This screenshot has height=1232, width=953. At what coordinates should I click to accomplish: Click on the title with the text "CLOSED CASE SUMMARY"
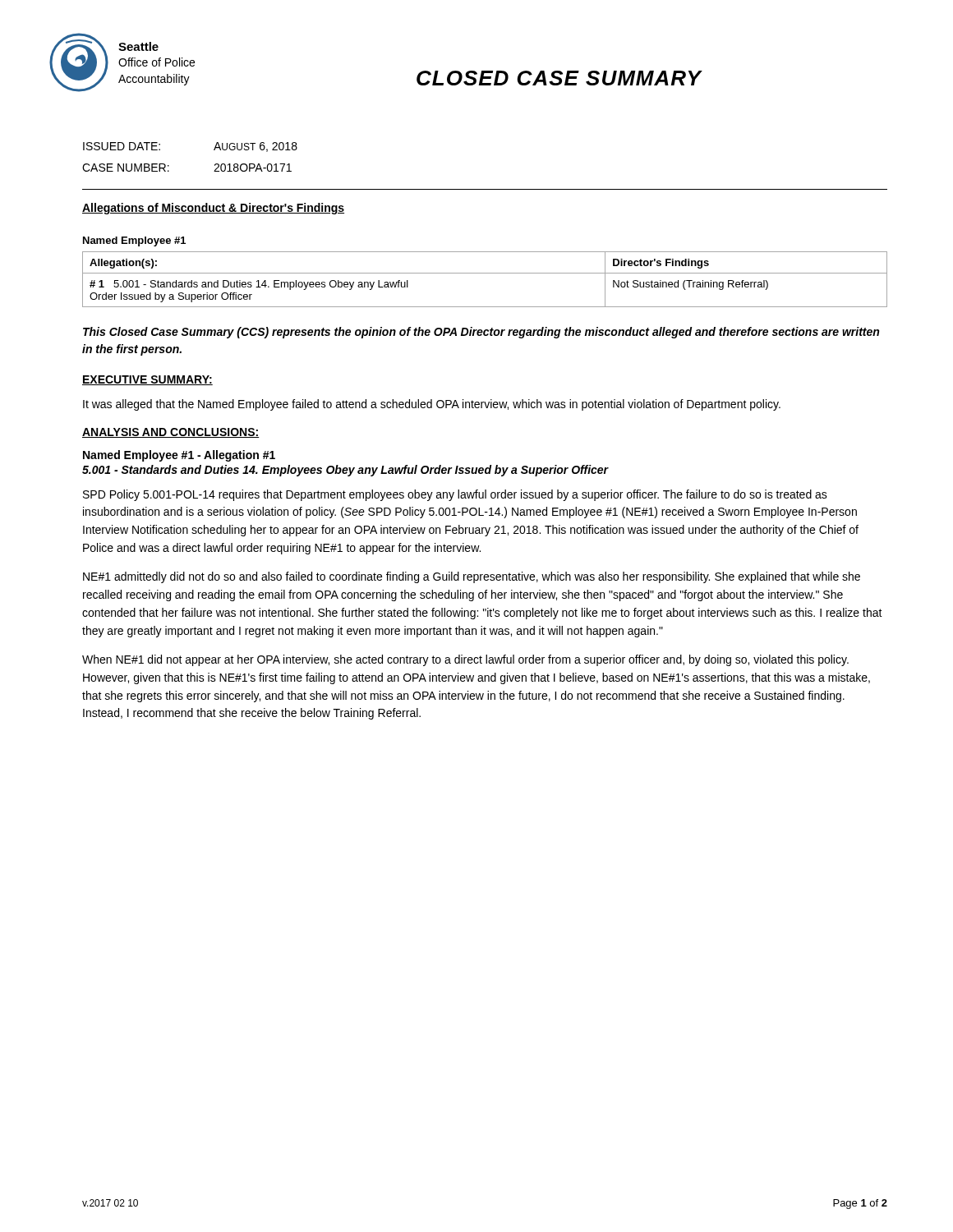pyautogui.click(x=559, y=78)
